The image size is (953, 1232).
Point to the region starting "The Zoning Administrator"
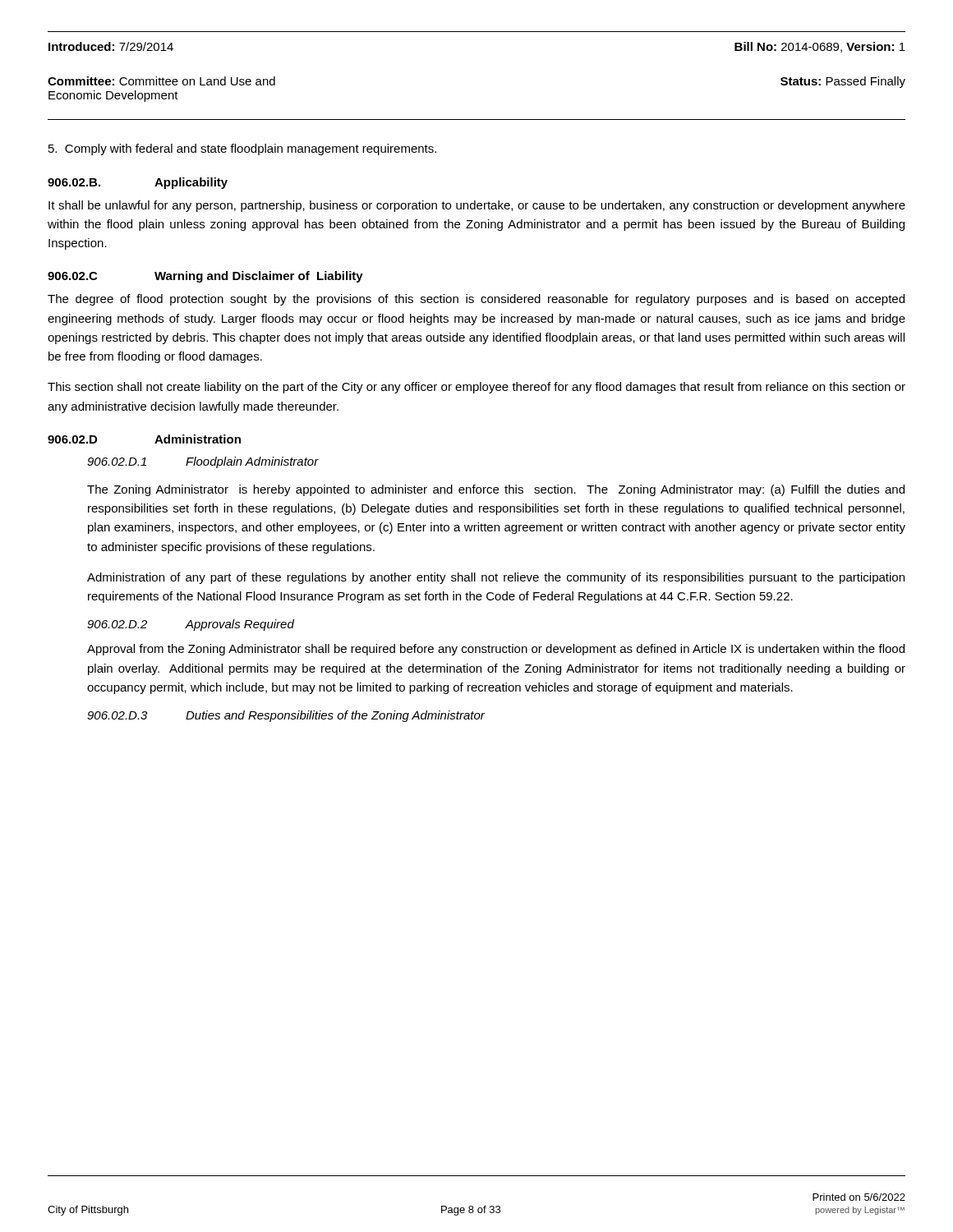point(496,518)
